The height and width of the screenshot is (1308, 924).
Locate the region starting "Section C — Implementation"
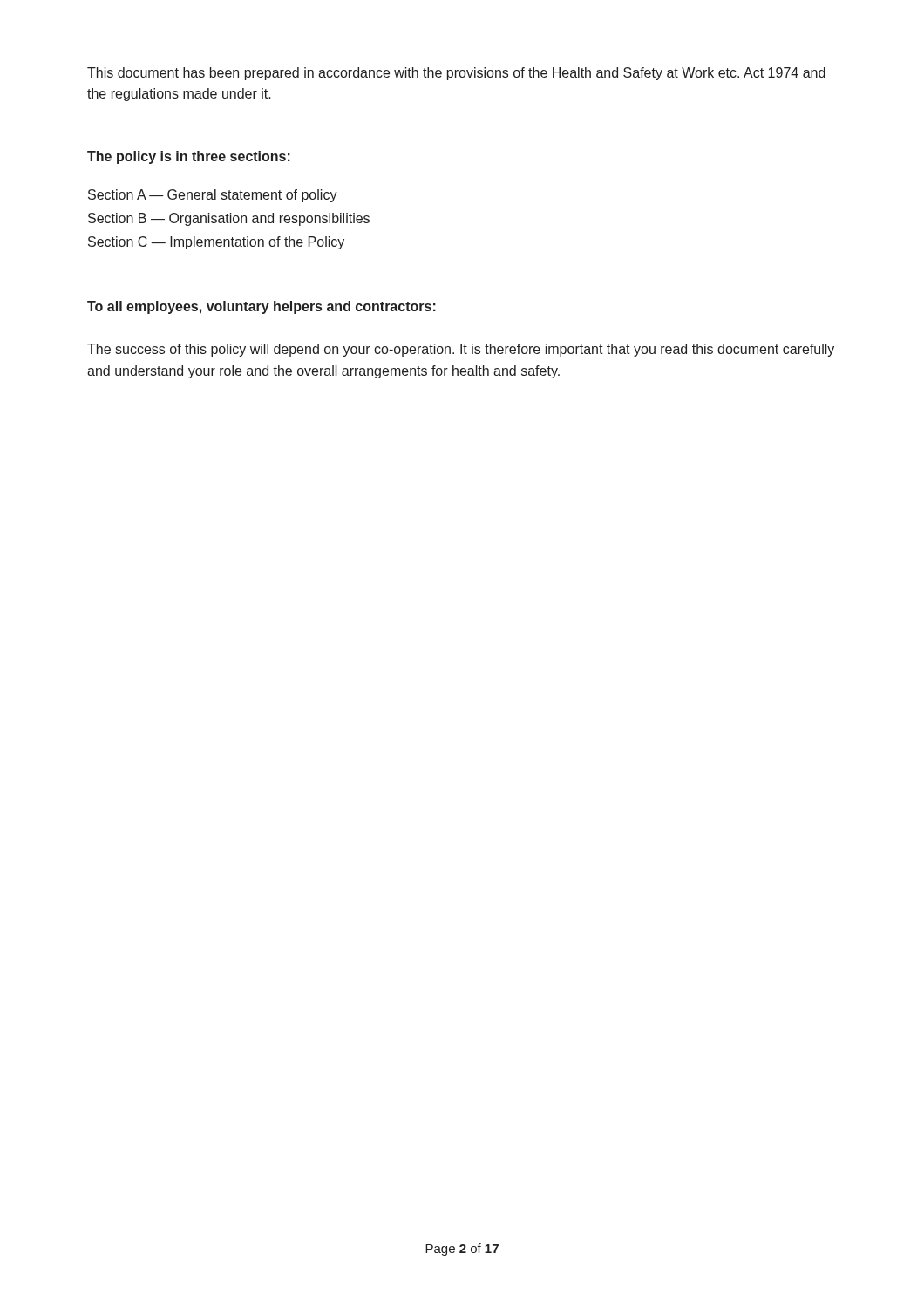click(x=216, y=242)
